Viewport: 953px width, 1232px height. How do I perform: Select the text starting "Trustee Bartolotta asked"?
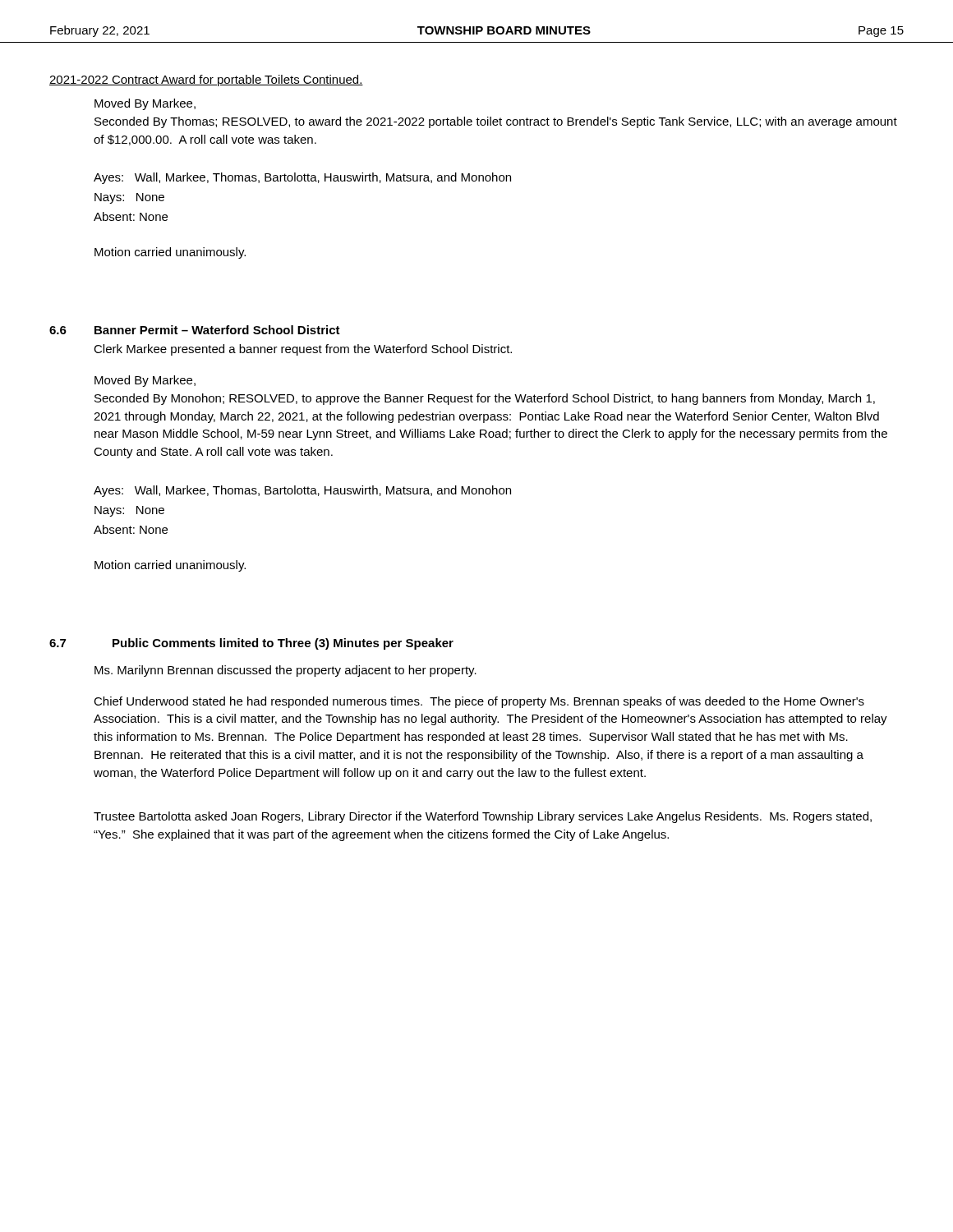483,825
